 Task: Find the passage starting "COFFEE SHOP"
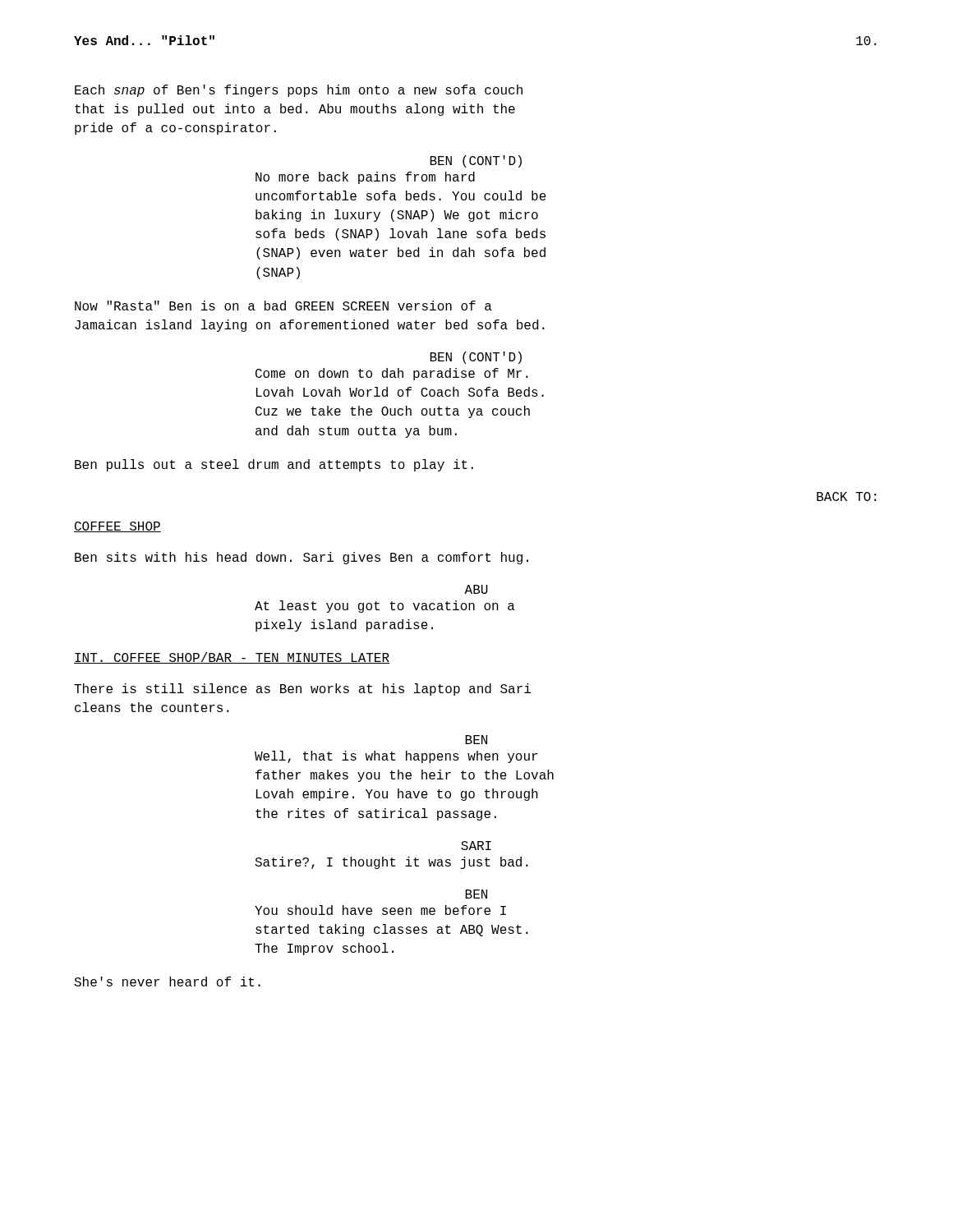(117, 527)
